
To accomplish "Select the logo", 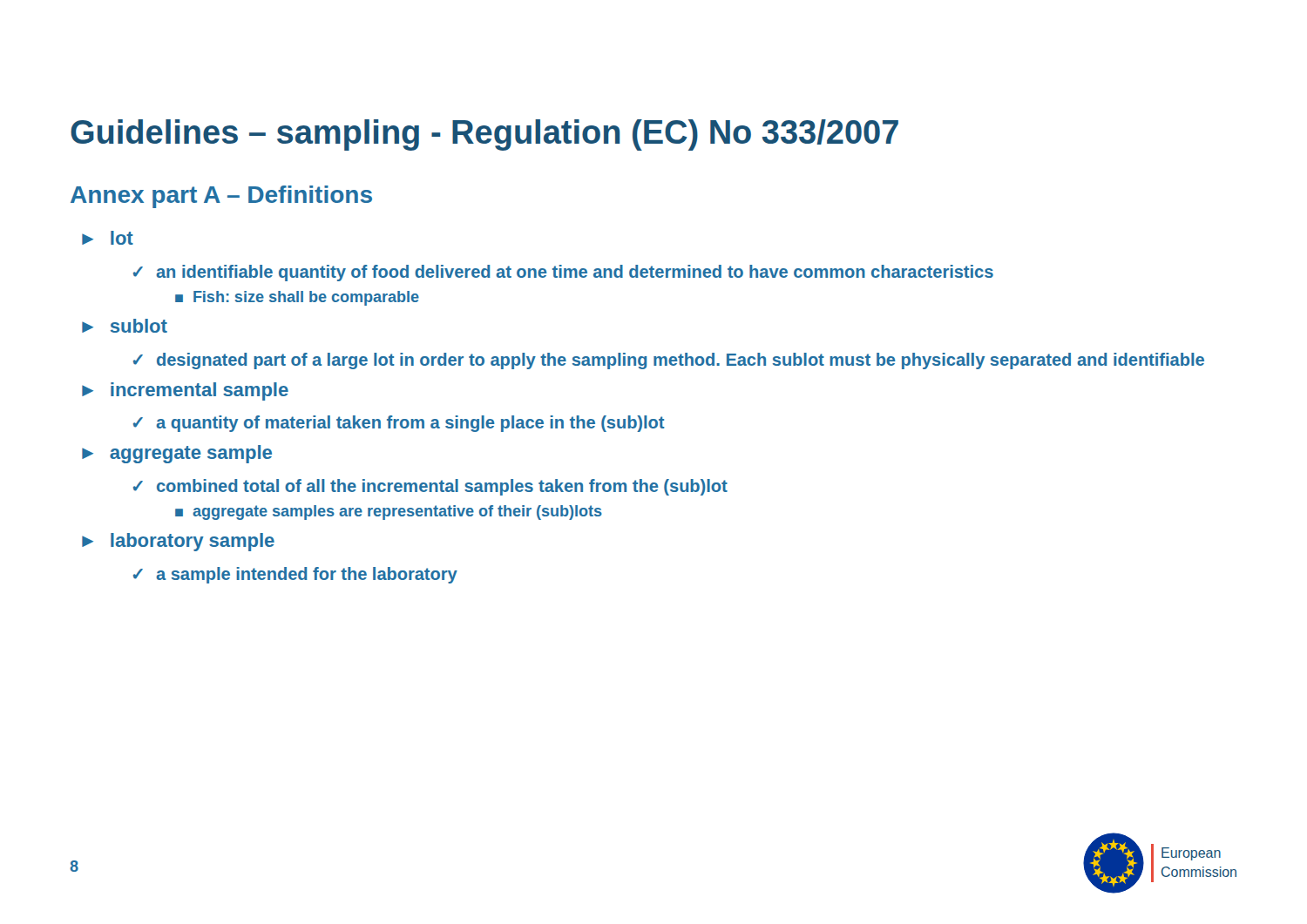I will tap(1160, 863).
